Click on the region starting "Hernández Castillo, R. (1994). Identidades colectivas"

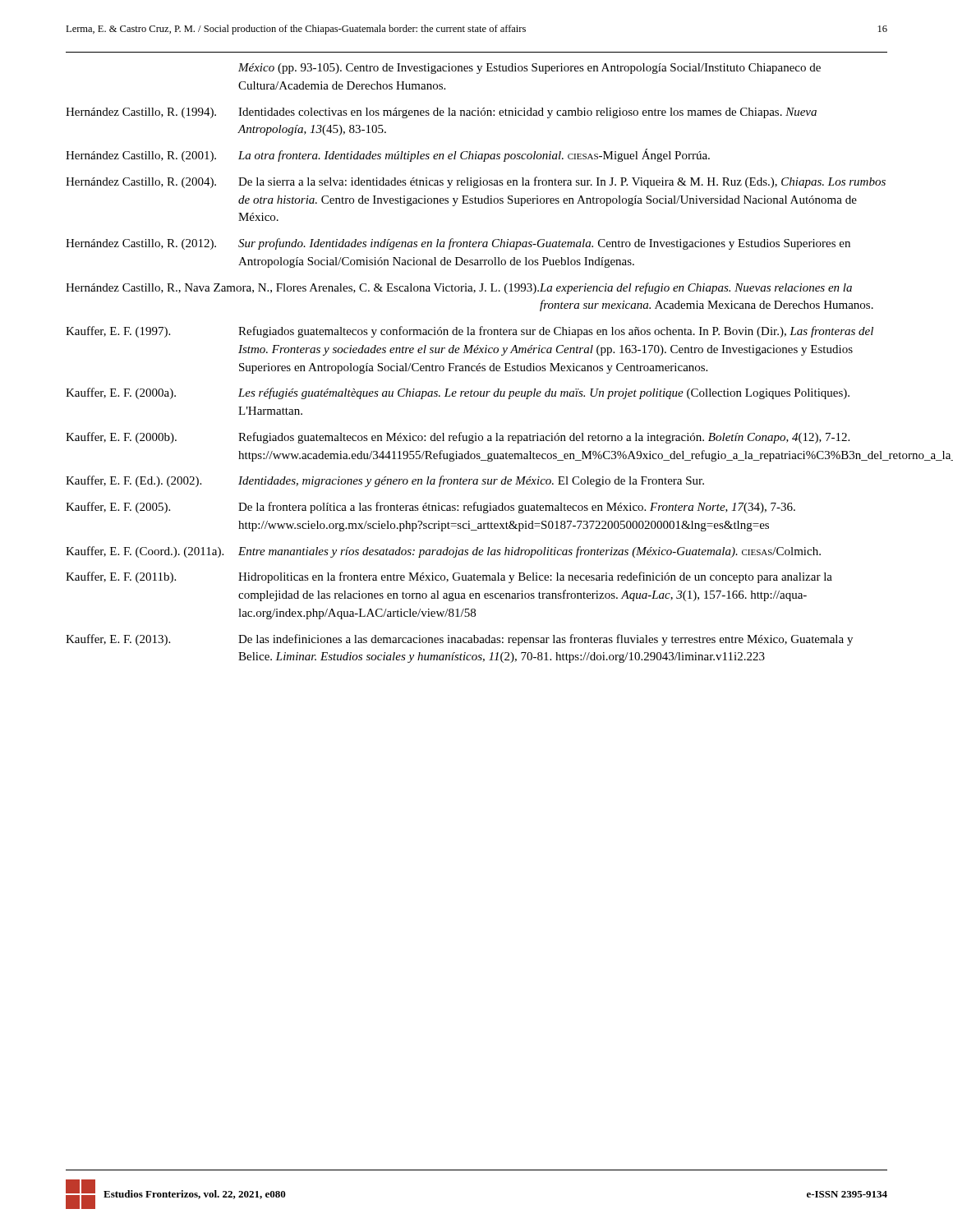point(476,121)
